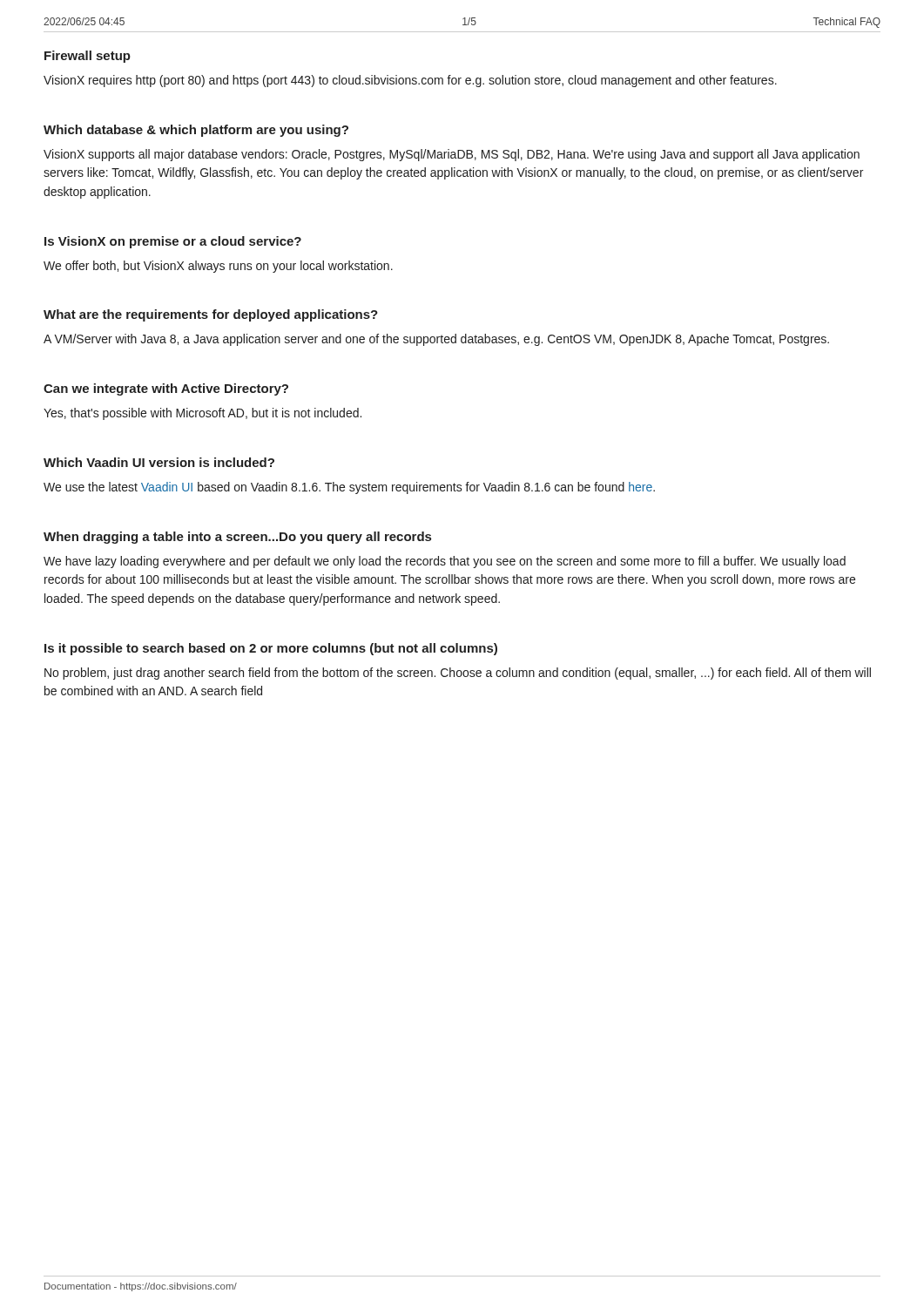Find the text block containing "We have lazy loading everywhere and per default"
Image resolution: width=924 pixels, height=1307 pixels.
[450, 580]
